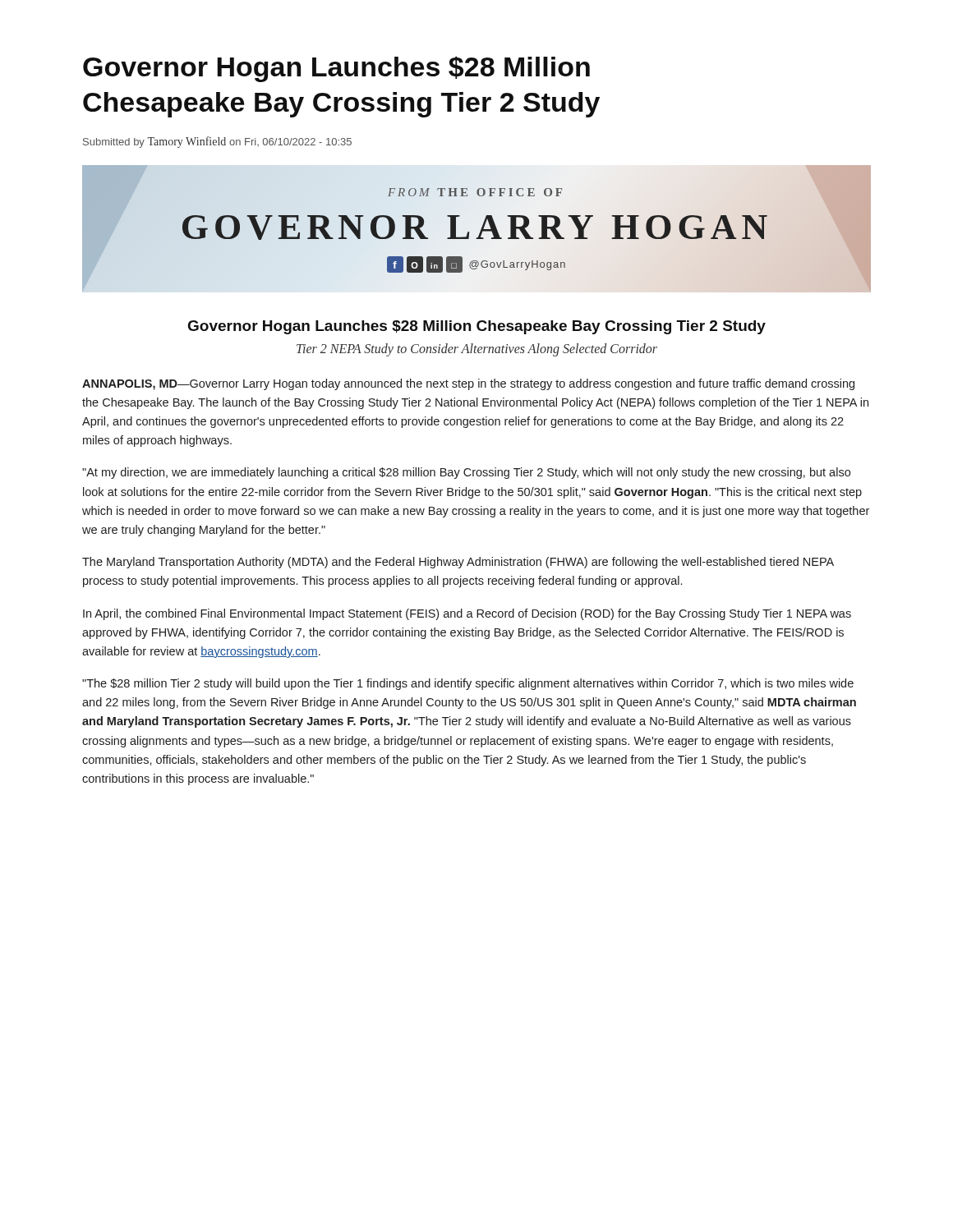This screenshot has width=953, height=1232.
Task: Locate the text starting "In April, the combined Final Environmental Impact Statement"
Action: [x=467, y=632]
